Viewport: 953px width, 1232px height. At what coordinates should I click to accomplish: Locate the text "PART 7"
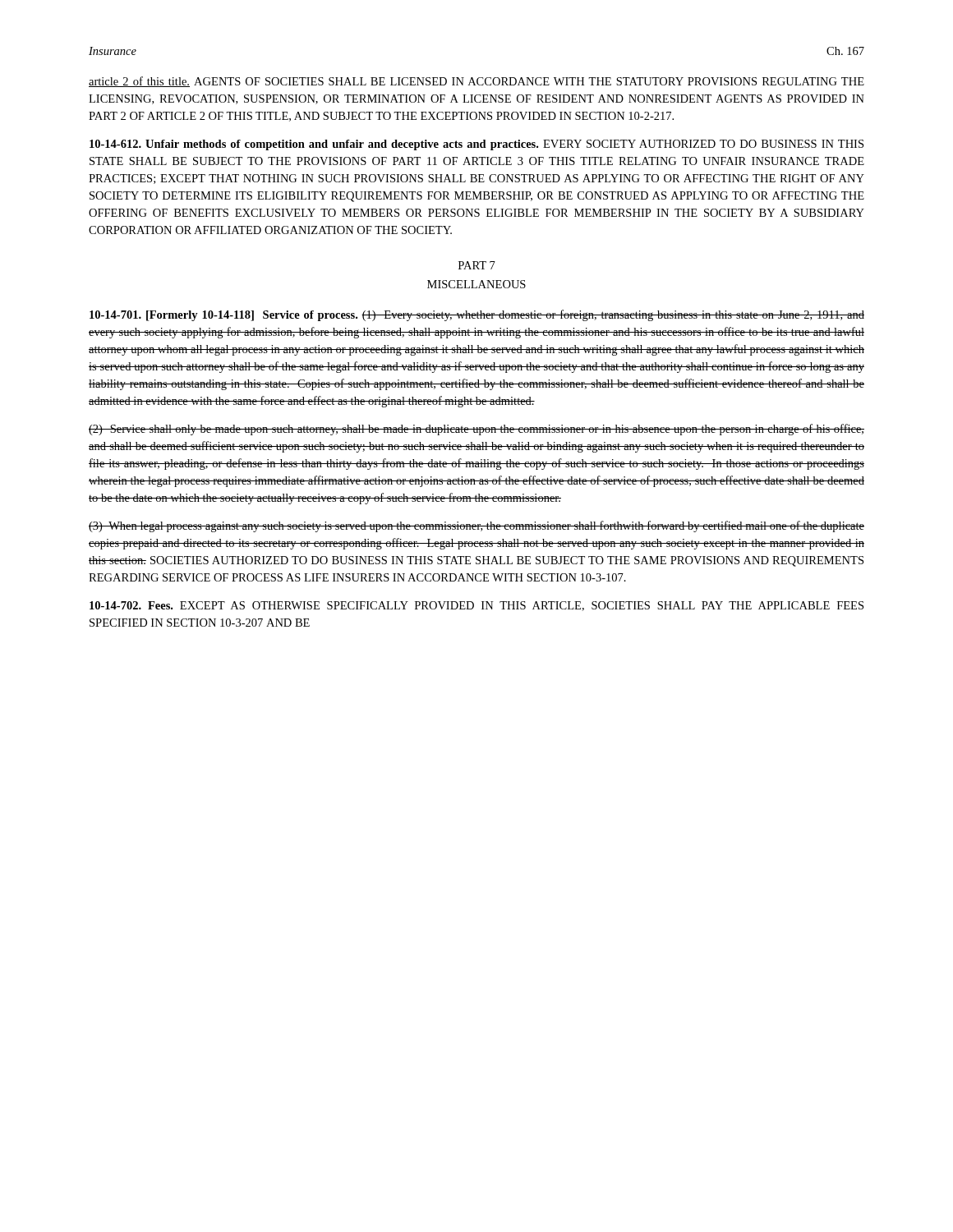tap(476, 265)
